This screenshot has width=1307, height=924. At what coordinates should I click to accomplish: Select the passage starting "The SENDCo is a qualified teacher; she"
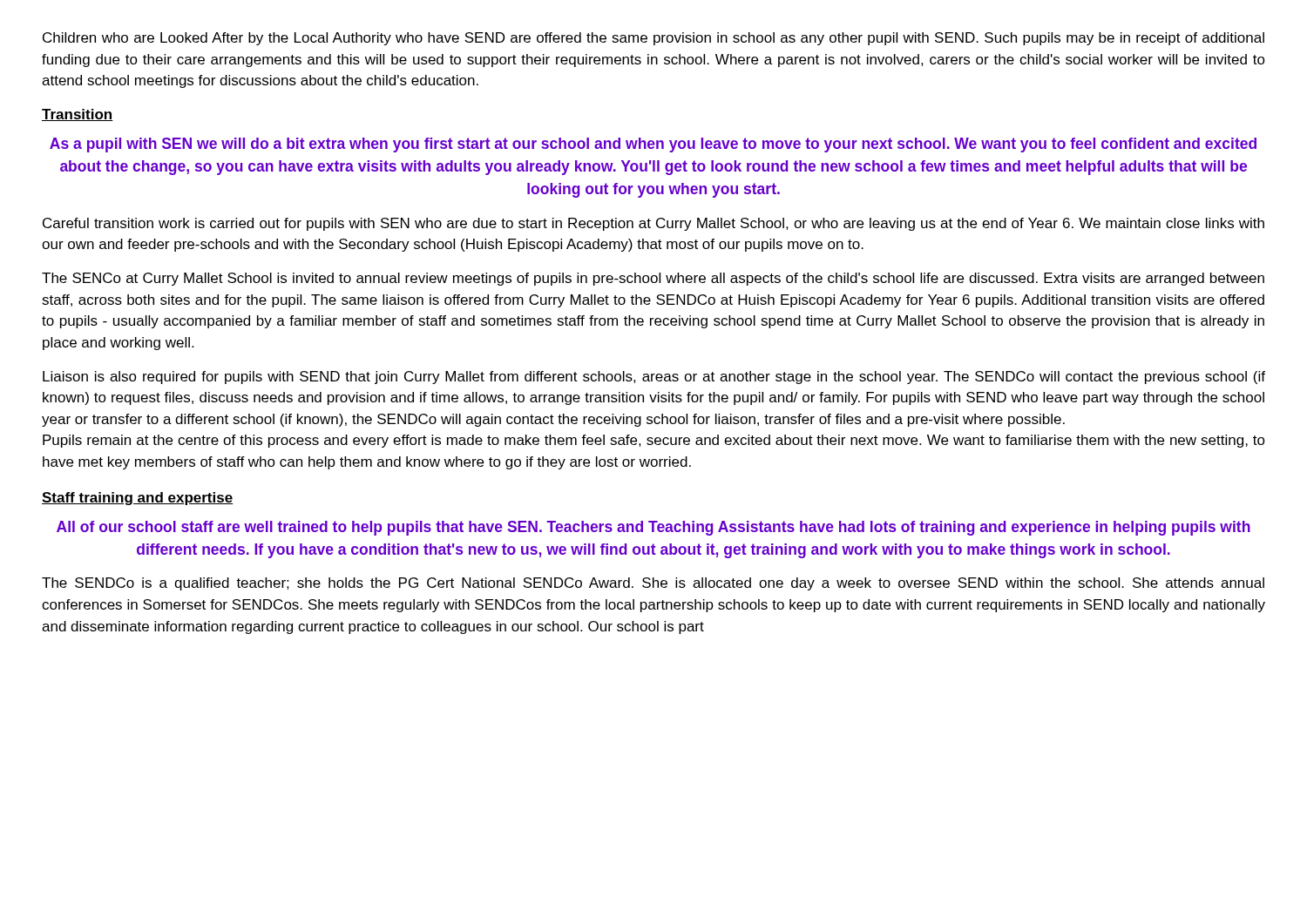[654, 605]
